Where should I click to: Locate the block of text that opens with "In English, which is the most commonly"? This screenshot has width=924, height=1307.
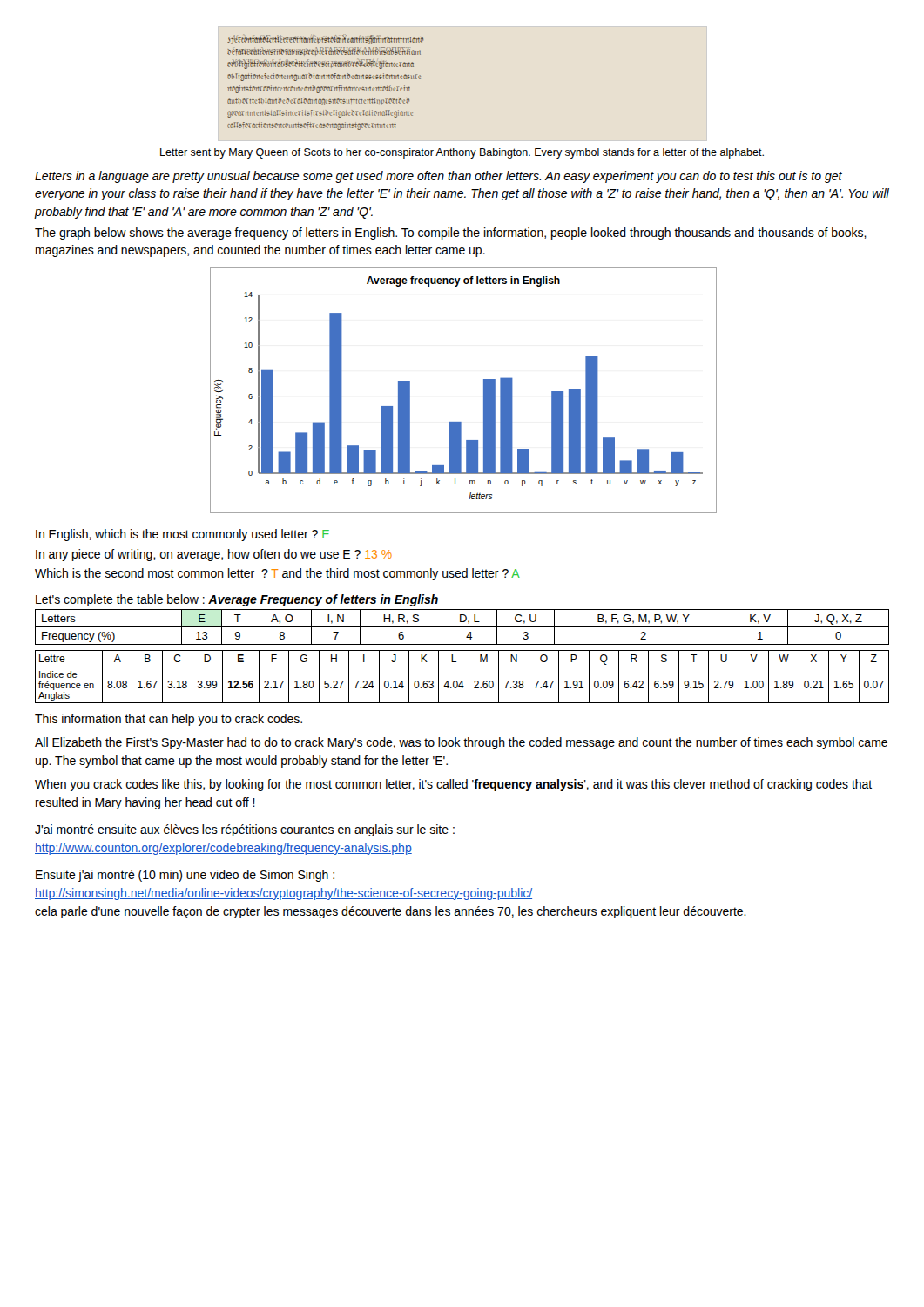pyautogui.click(x=277, y=554)
